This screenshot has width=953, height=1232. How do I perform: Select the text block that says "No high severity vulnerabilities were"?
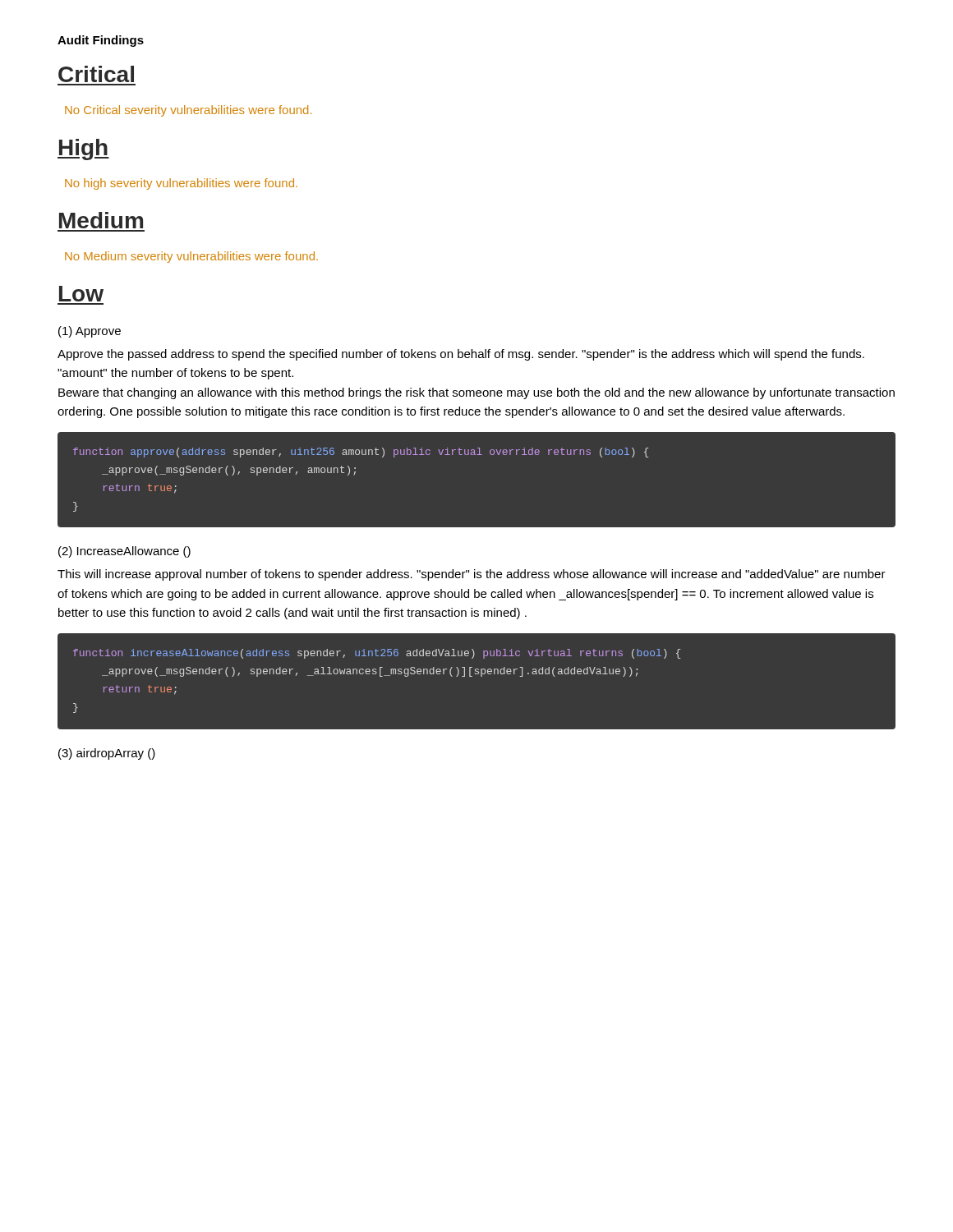point(181,183)
